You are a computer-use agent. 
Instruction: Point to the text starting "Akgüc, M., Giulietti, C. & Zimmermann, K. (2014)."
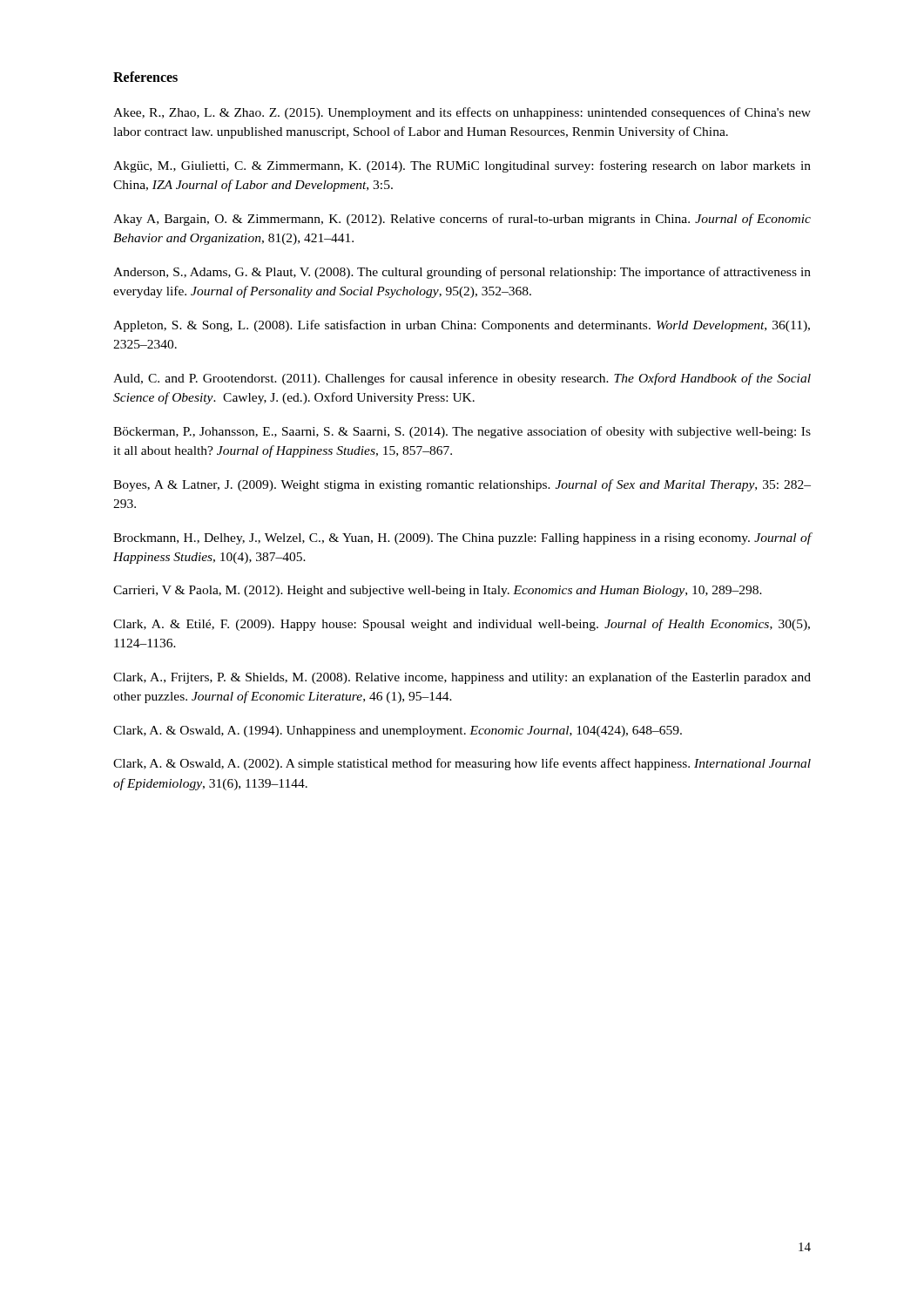pyautogui.click(x=462, y=175)
